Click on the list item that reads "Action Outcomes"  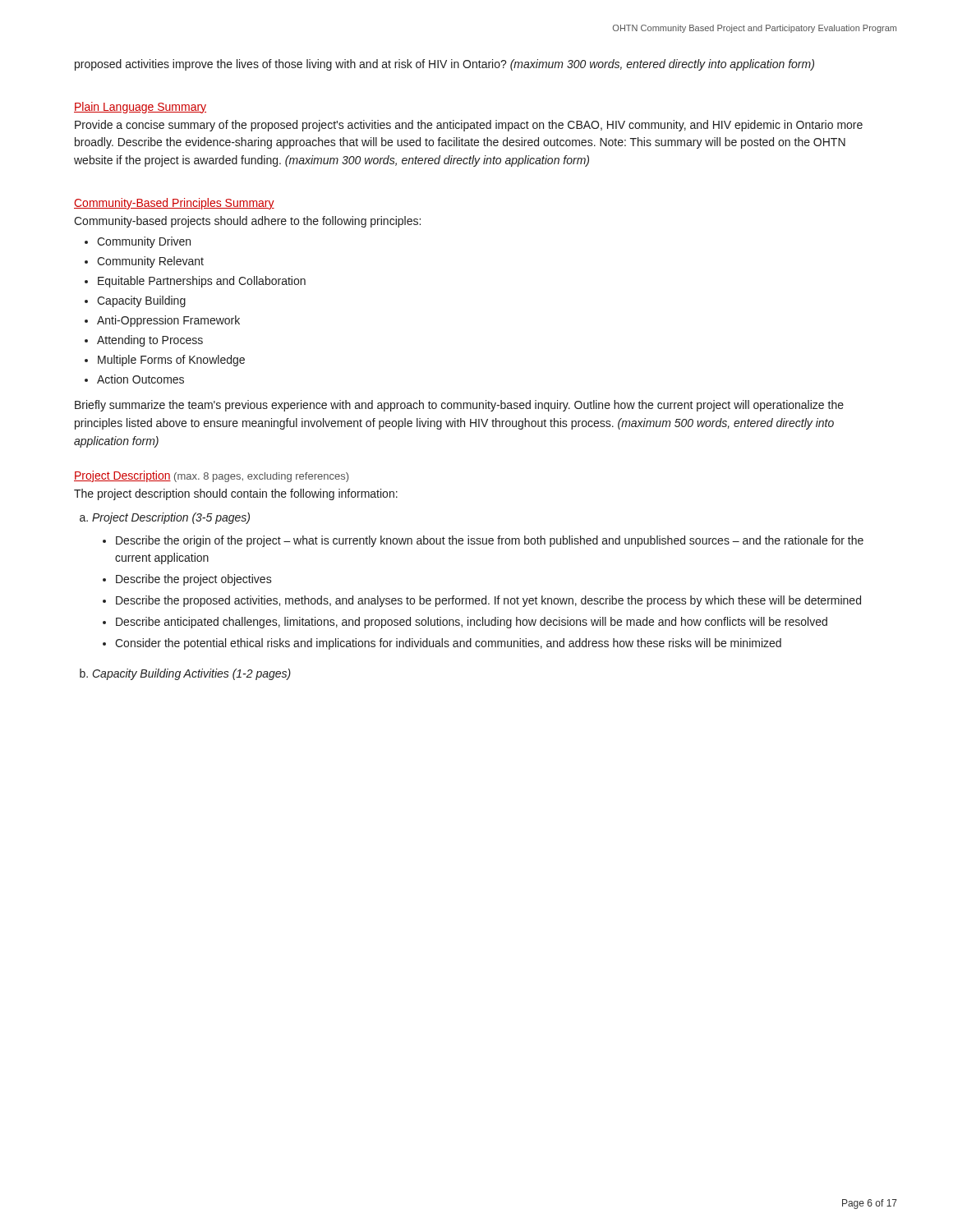point(141,380)
